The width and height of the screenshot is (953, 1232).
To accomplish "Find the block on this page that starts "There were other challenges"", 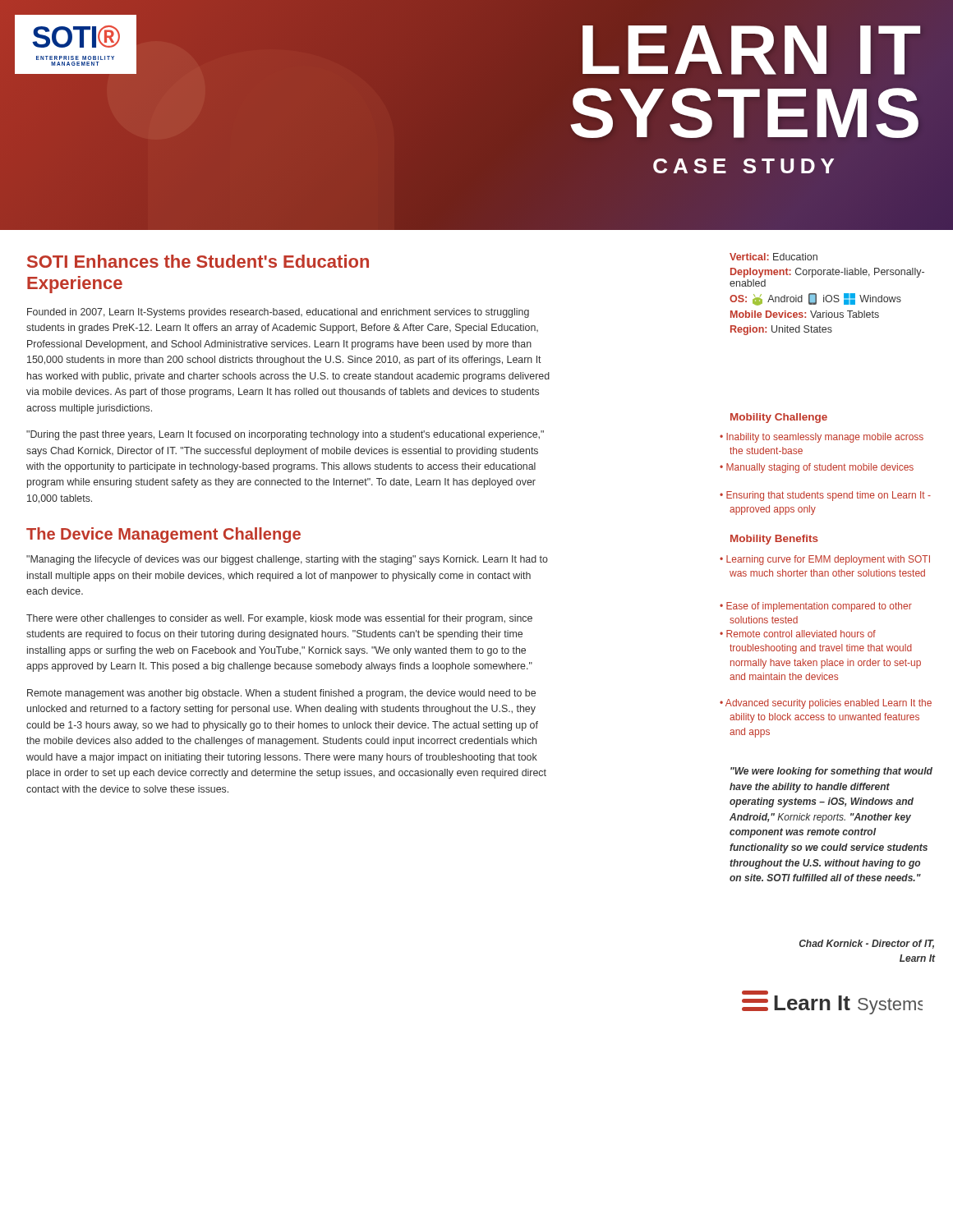I will pyautogui.click(x=279, y=642).
